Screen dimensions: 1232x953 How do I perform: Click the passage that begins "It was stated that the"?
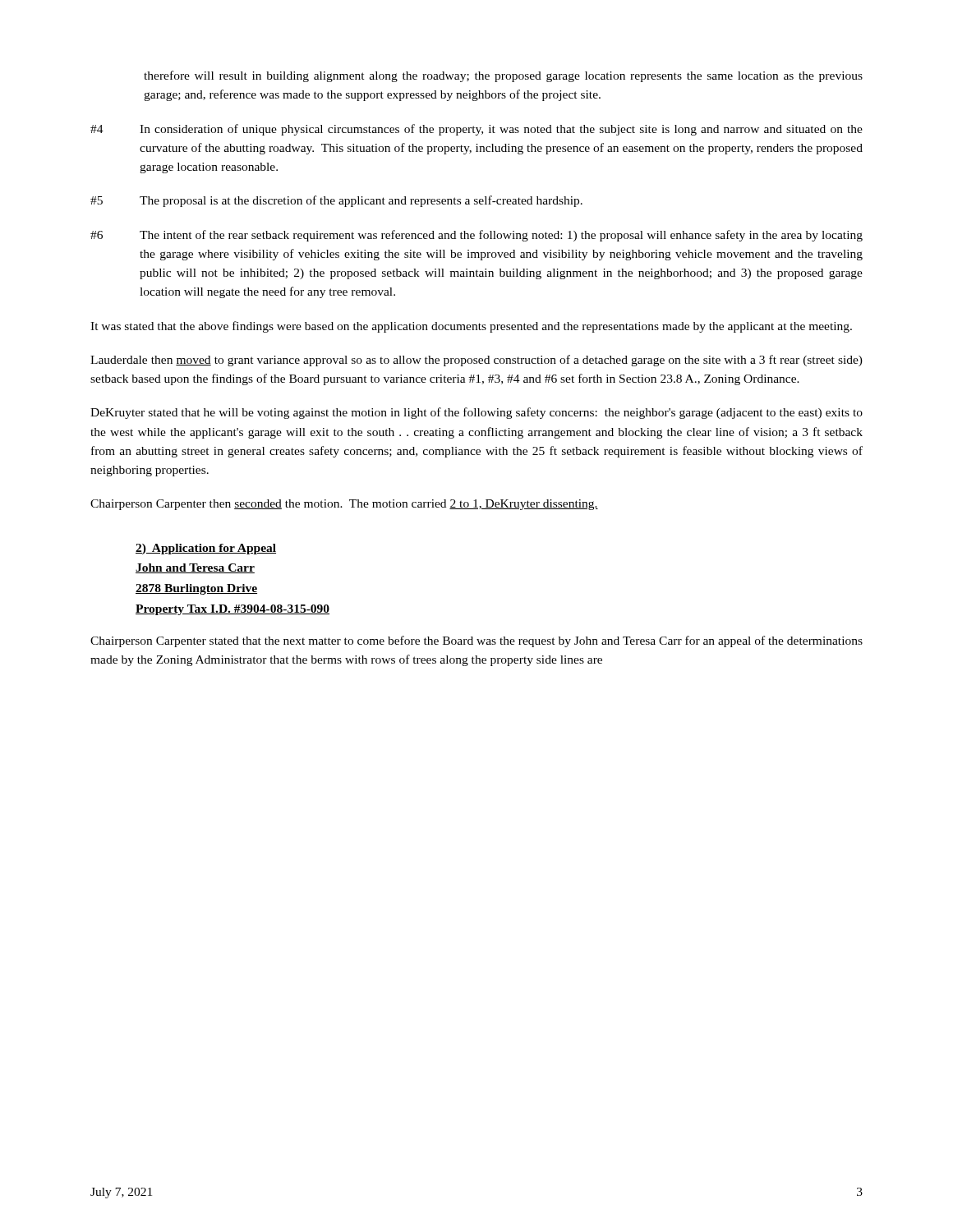click(x=472, y=325)
